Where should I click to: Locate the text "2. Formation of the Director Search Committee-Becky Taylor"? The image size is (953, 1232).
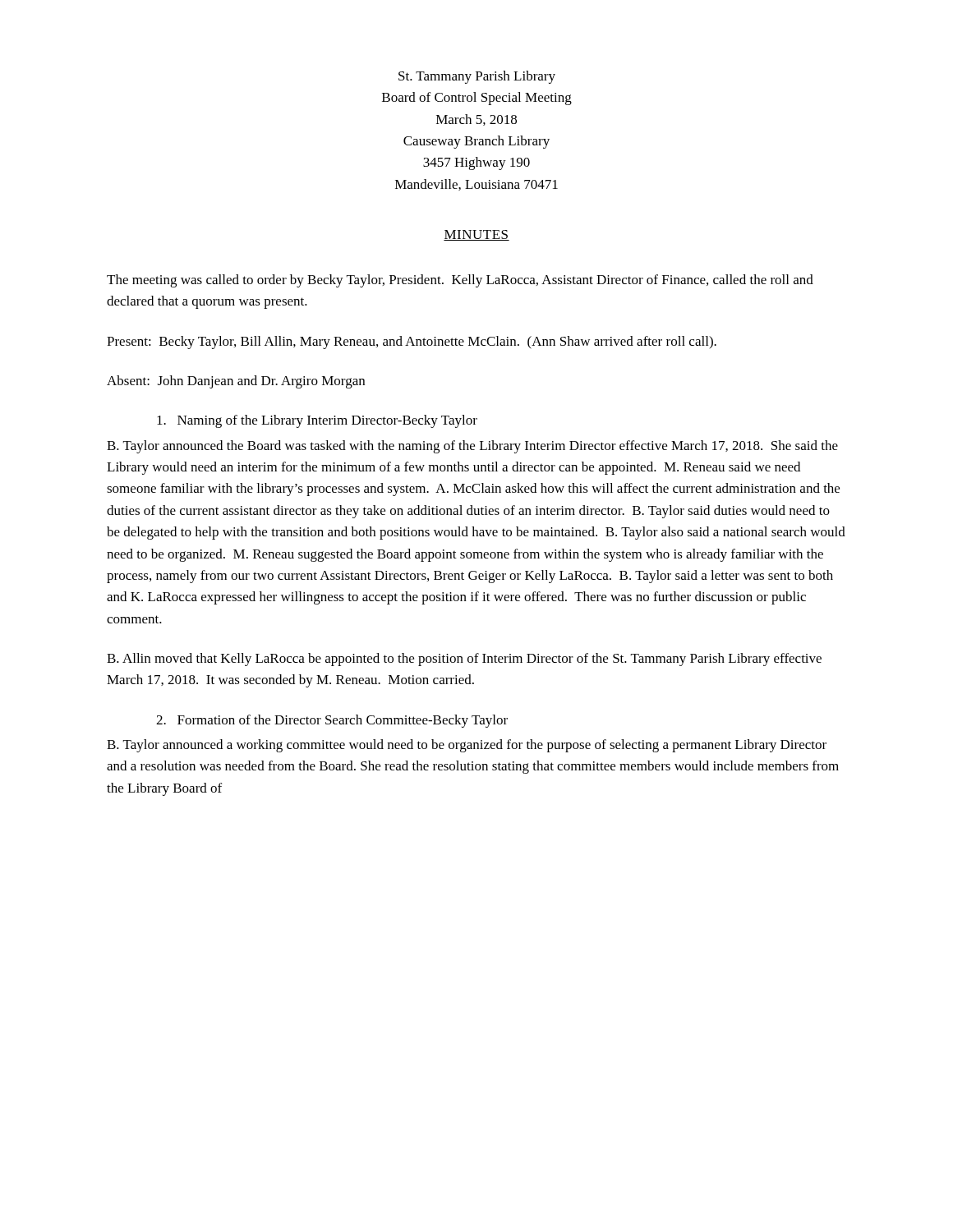(332, 720)
